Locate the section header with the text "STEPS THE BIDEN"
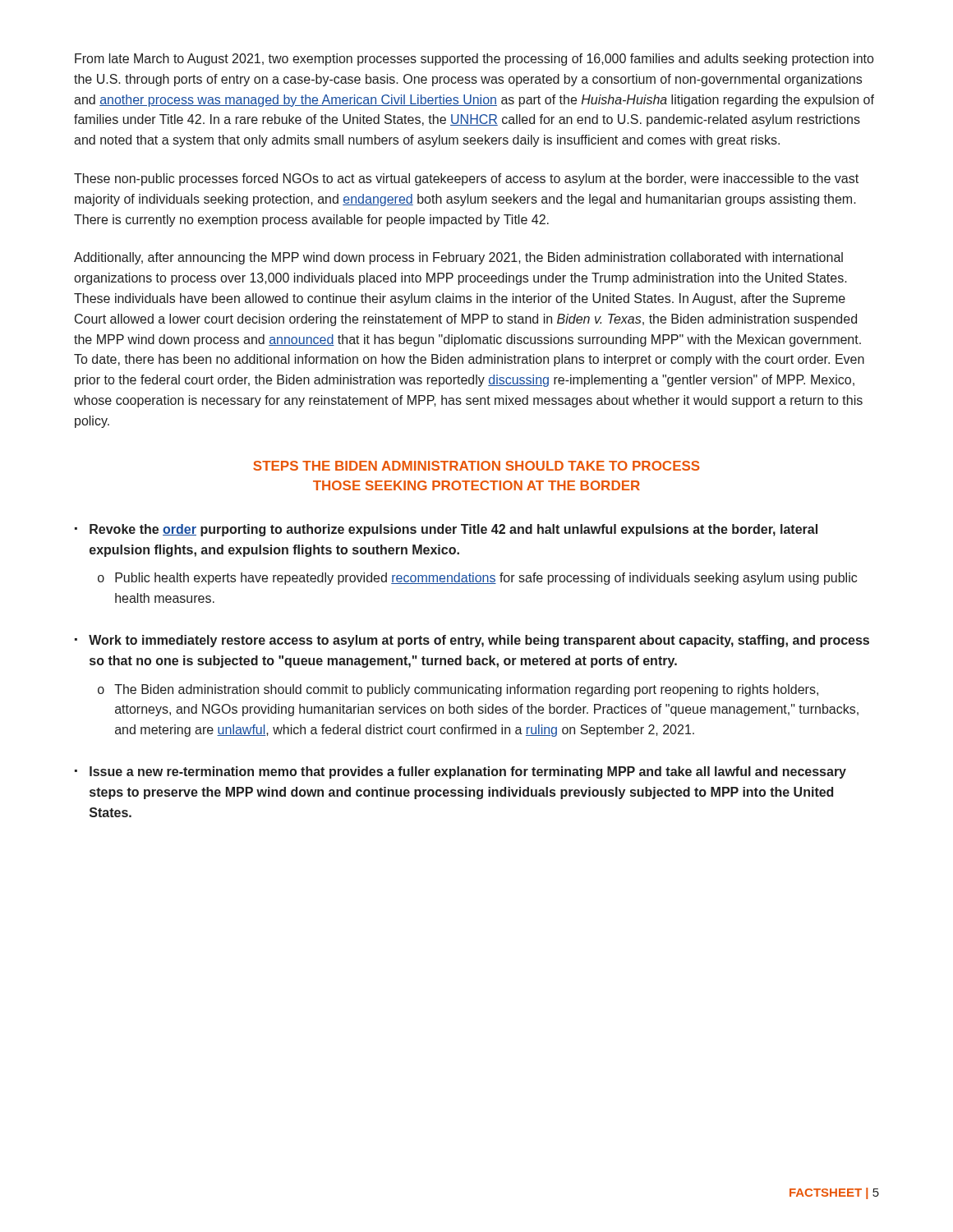Screen dimensions: 1232x953 pos(476,476)
